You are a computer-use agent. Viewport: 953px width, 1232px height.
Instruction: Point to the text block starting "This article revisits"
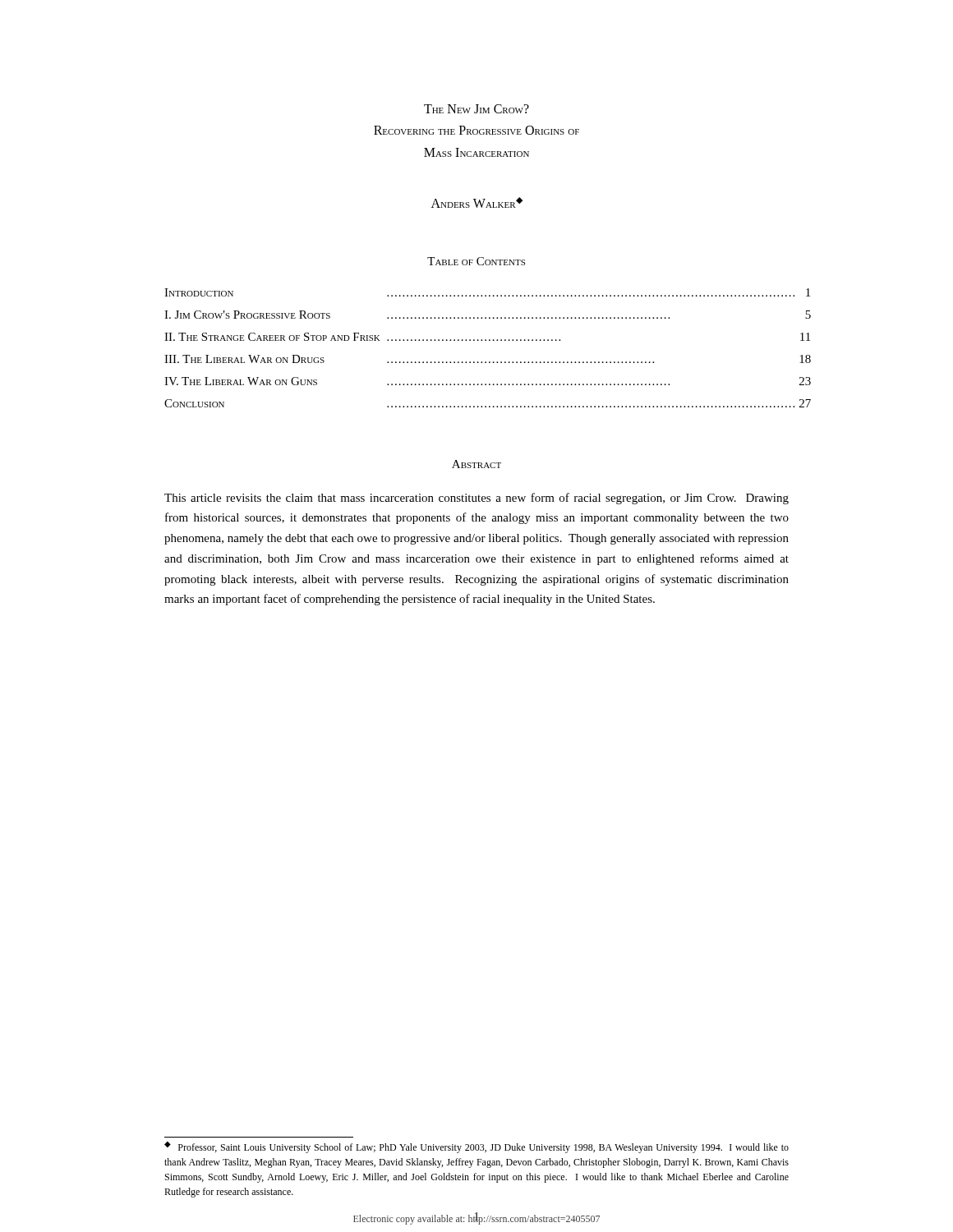click(476, 548)
